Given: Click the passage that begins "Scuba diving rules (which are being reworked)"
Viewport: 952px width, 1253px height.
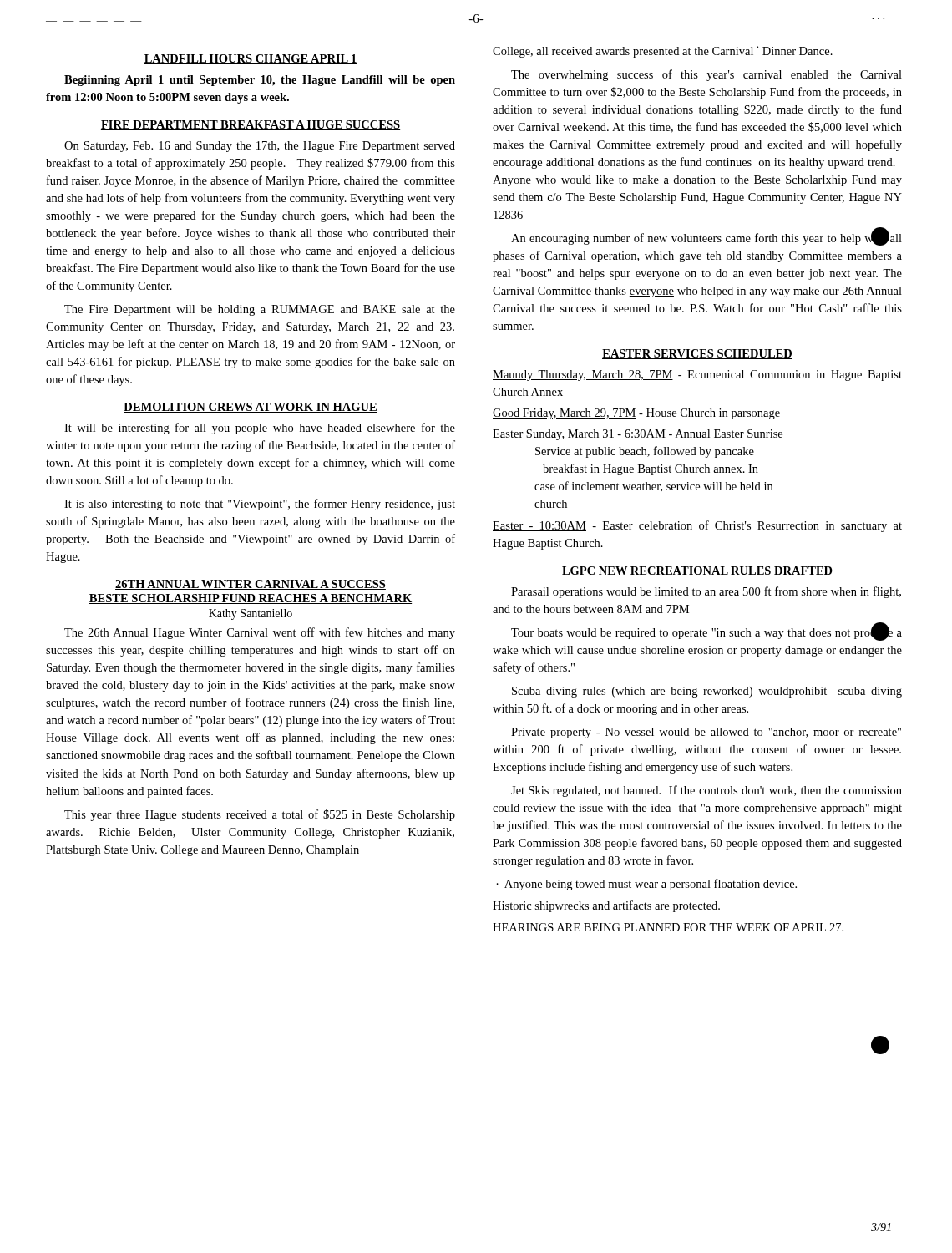Looking at the screenshot, I should click(697, 700).
